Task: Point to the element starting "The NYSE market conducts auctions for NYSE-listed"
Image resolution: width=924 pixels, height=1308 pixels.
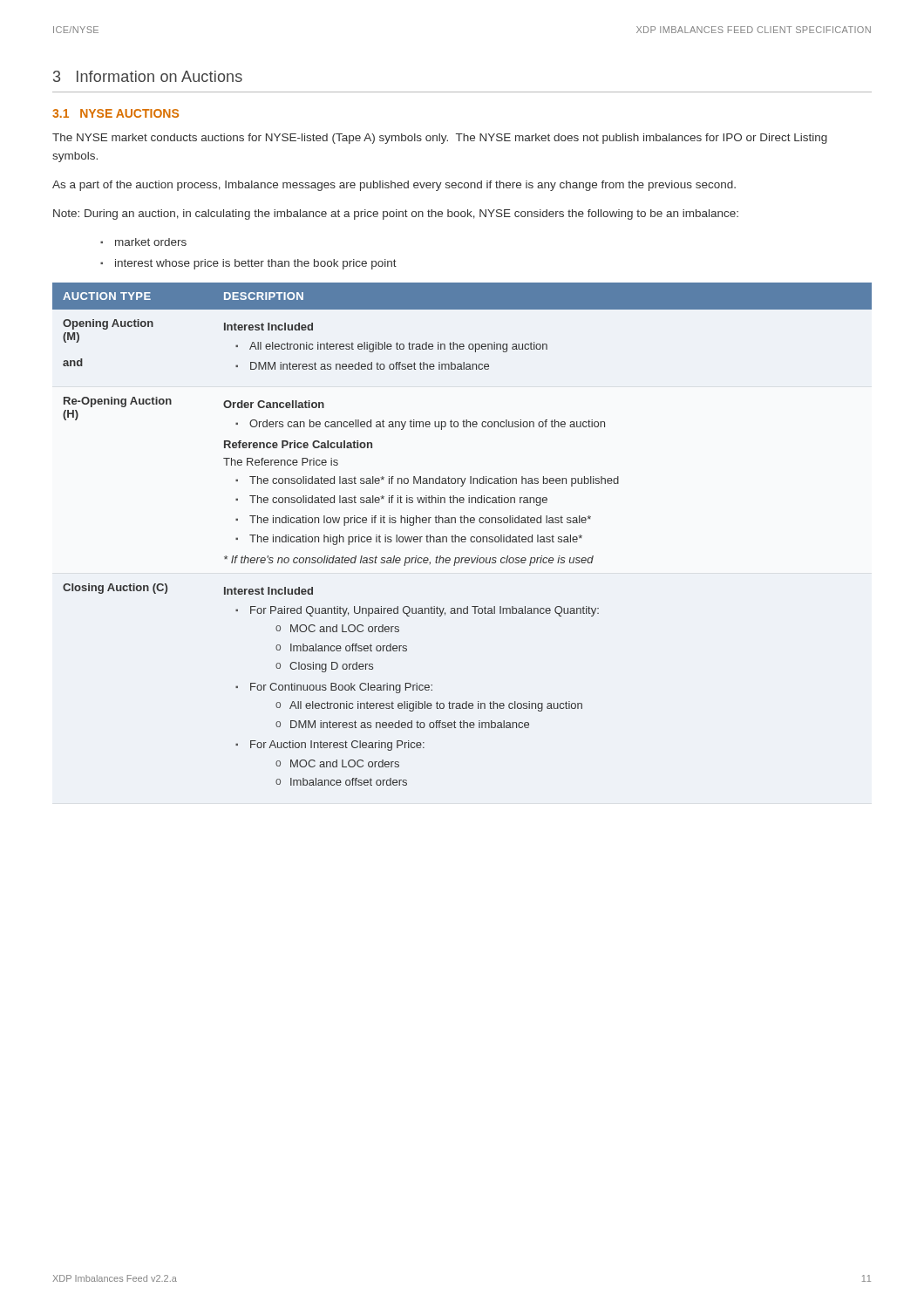Action: tap(440, 146)
